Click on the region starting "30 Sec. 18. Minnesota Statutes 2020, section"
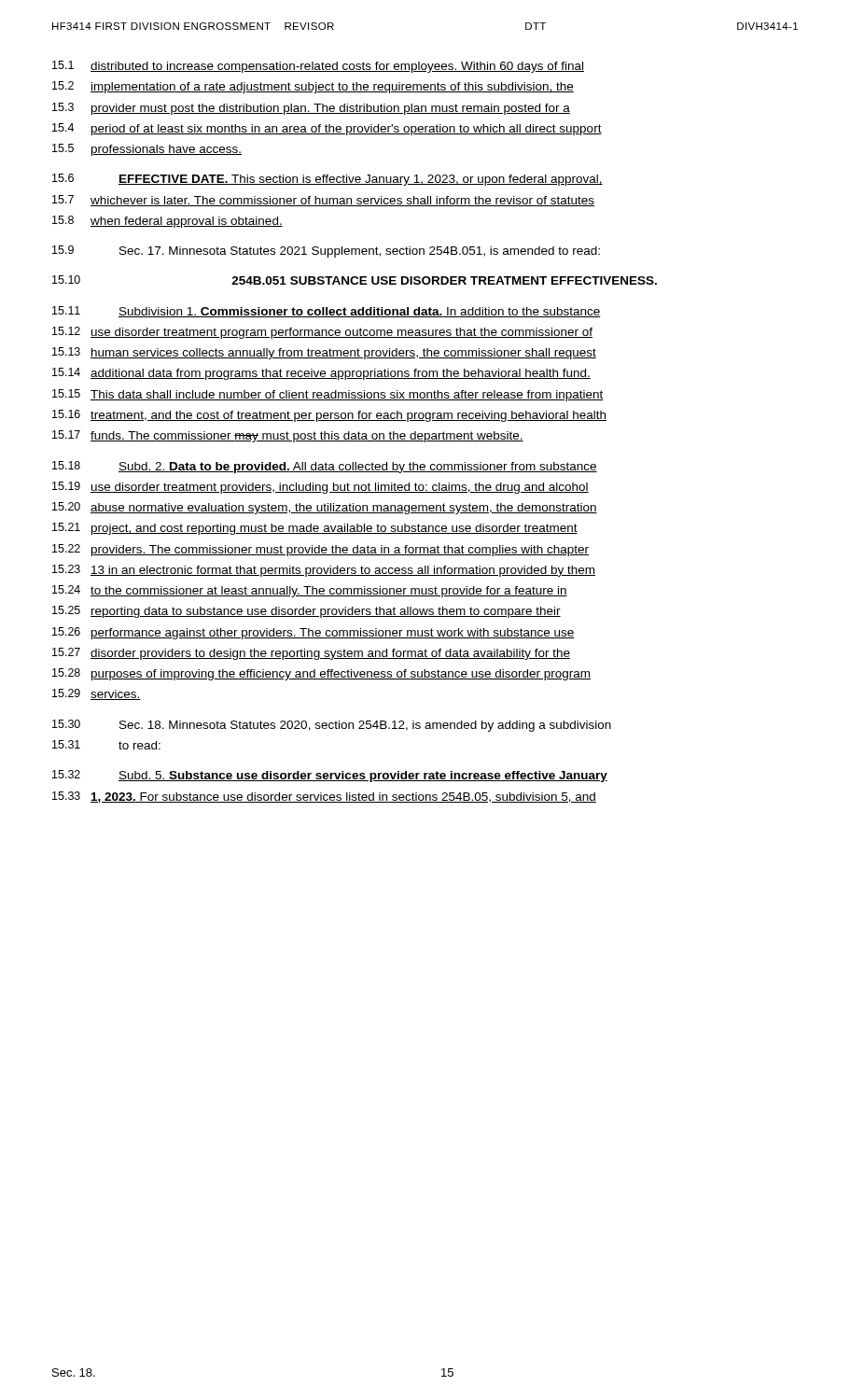The width and height of the screenshot is (850, 1400). [425, 735]
